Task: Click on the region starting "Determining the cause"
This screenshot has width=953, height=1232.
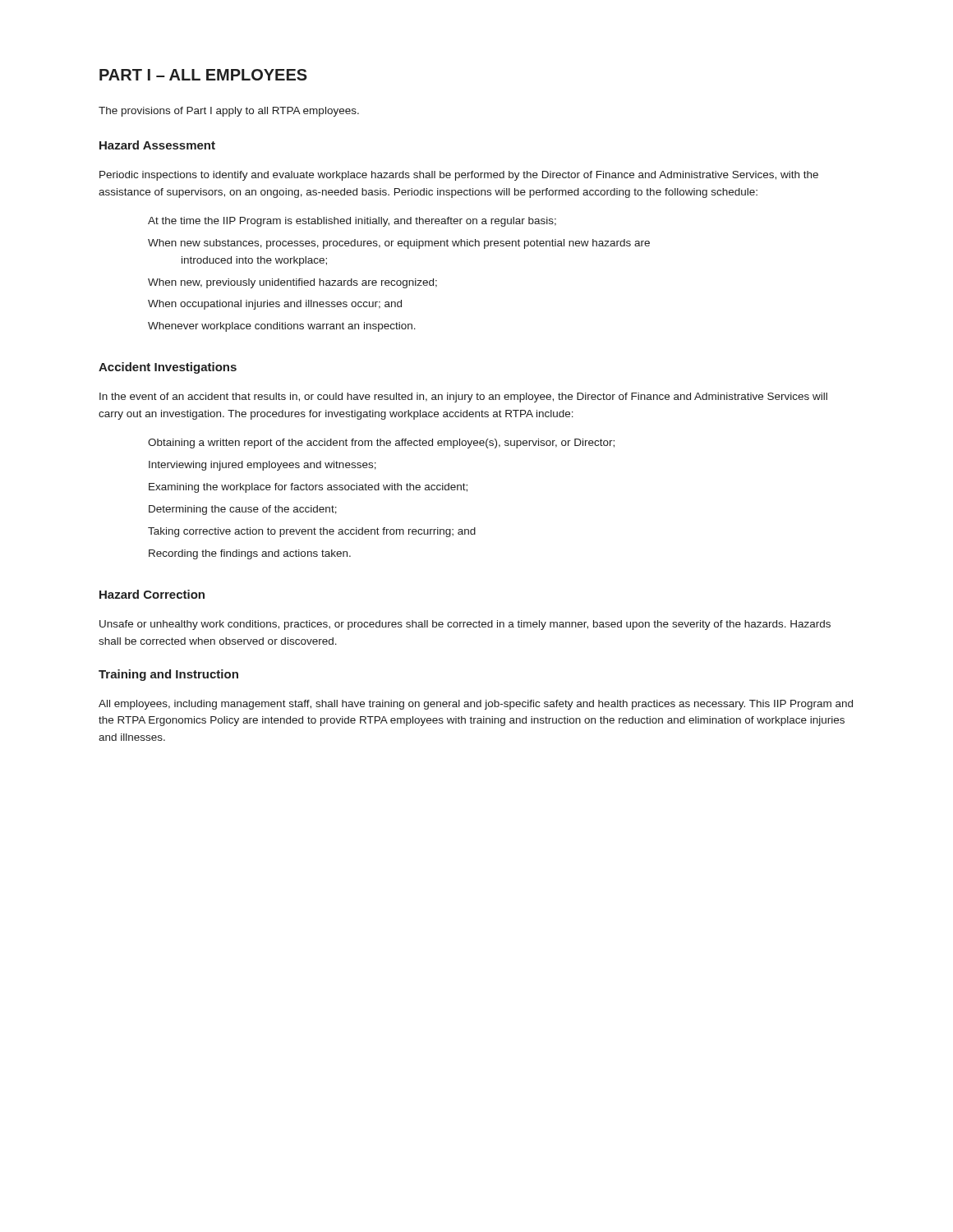Action: 243,509
